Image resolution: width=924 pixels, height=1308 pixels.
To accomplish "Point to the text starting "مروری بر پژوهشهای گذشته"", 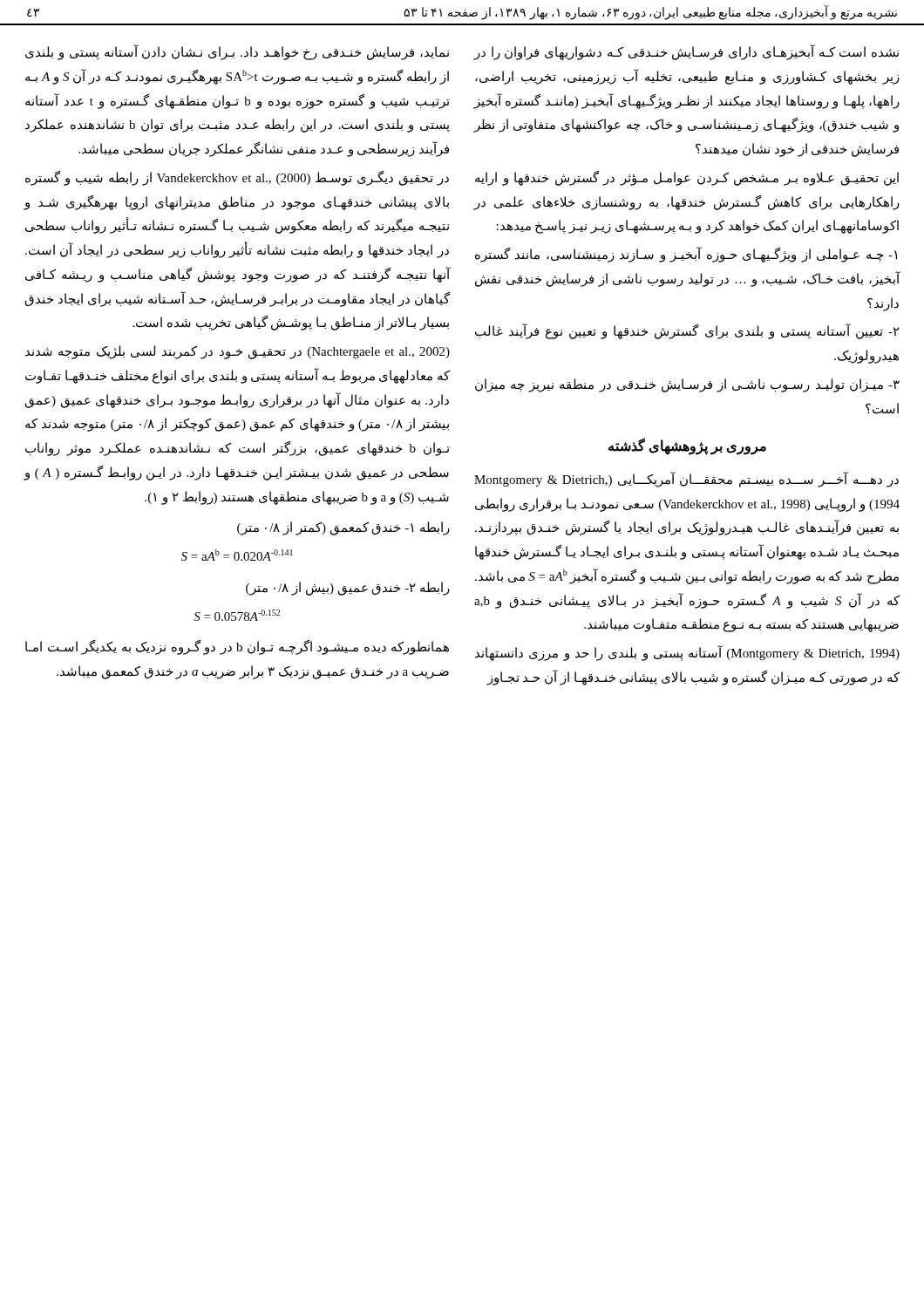I will [x=687, y=446].
